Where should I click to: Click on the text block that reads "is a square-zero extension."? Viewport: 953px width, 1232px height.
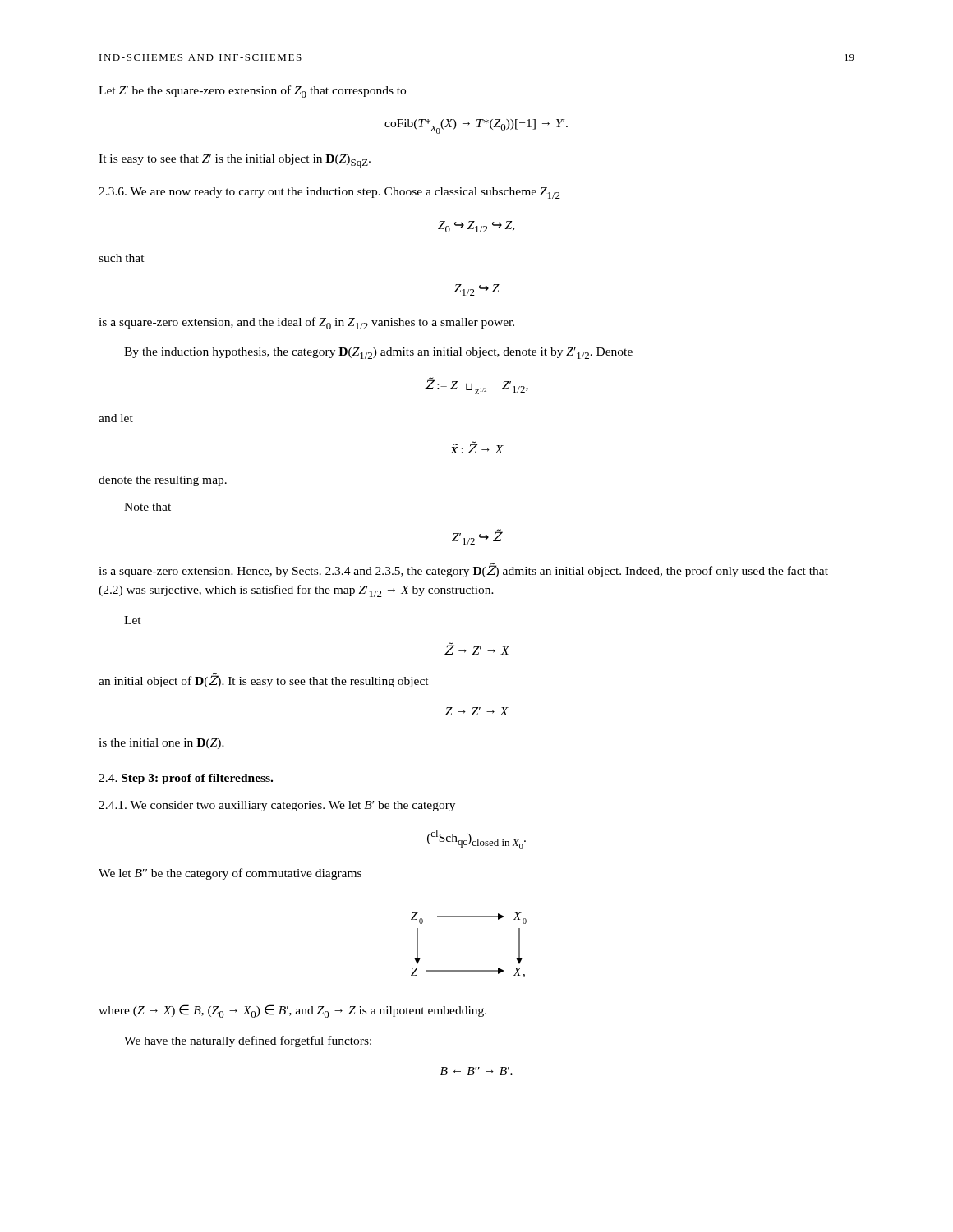point(463,582)
